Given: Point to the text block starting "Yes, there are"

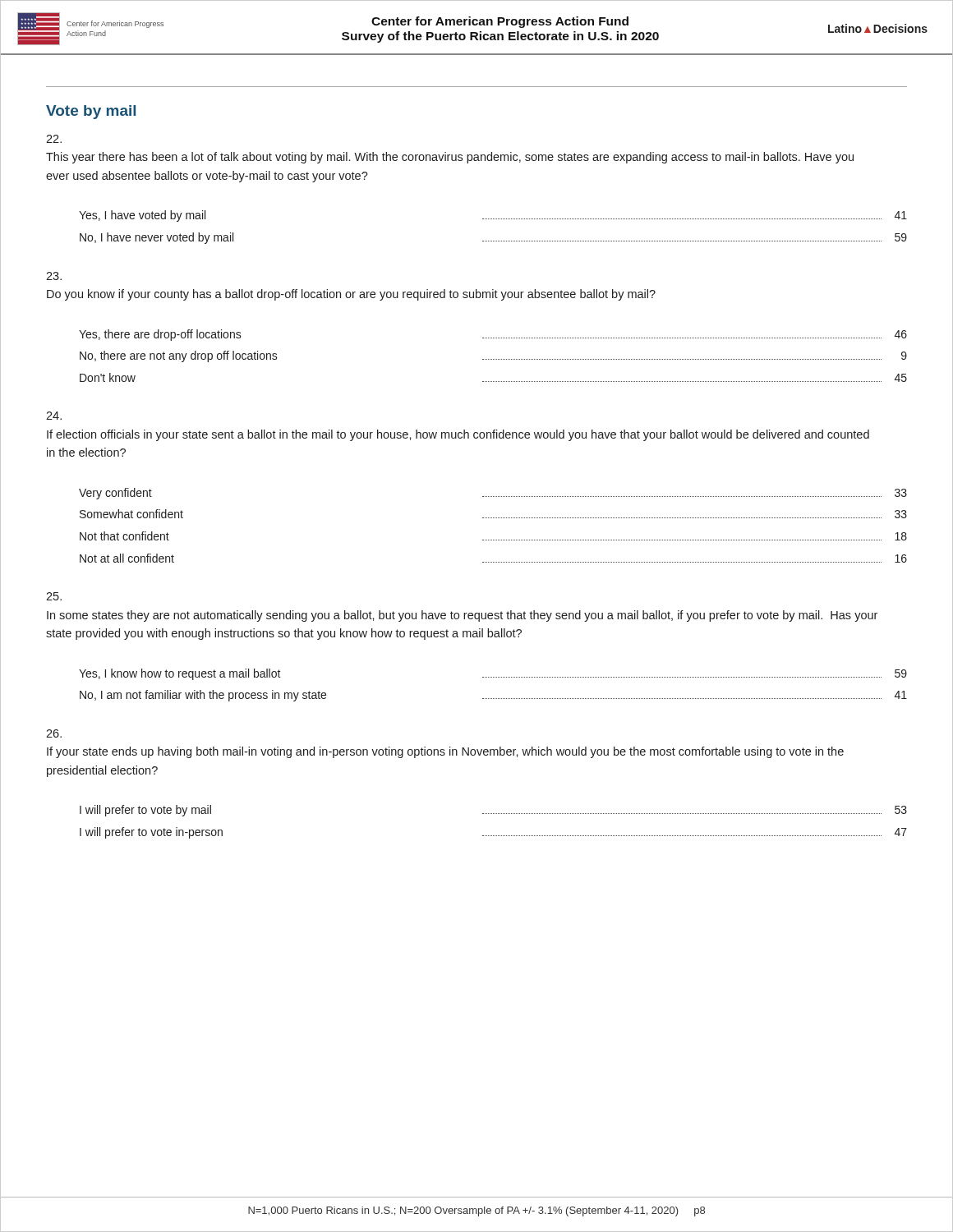Looking at the screenshot, I should point(493,356).
